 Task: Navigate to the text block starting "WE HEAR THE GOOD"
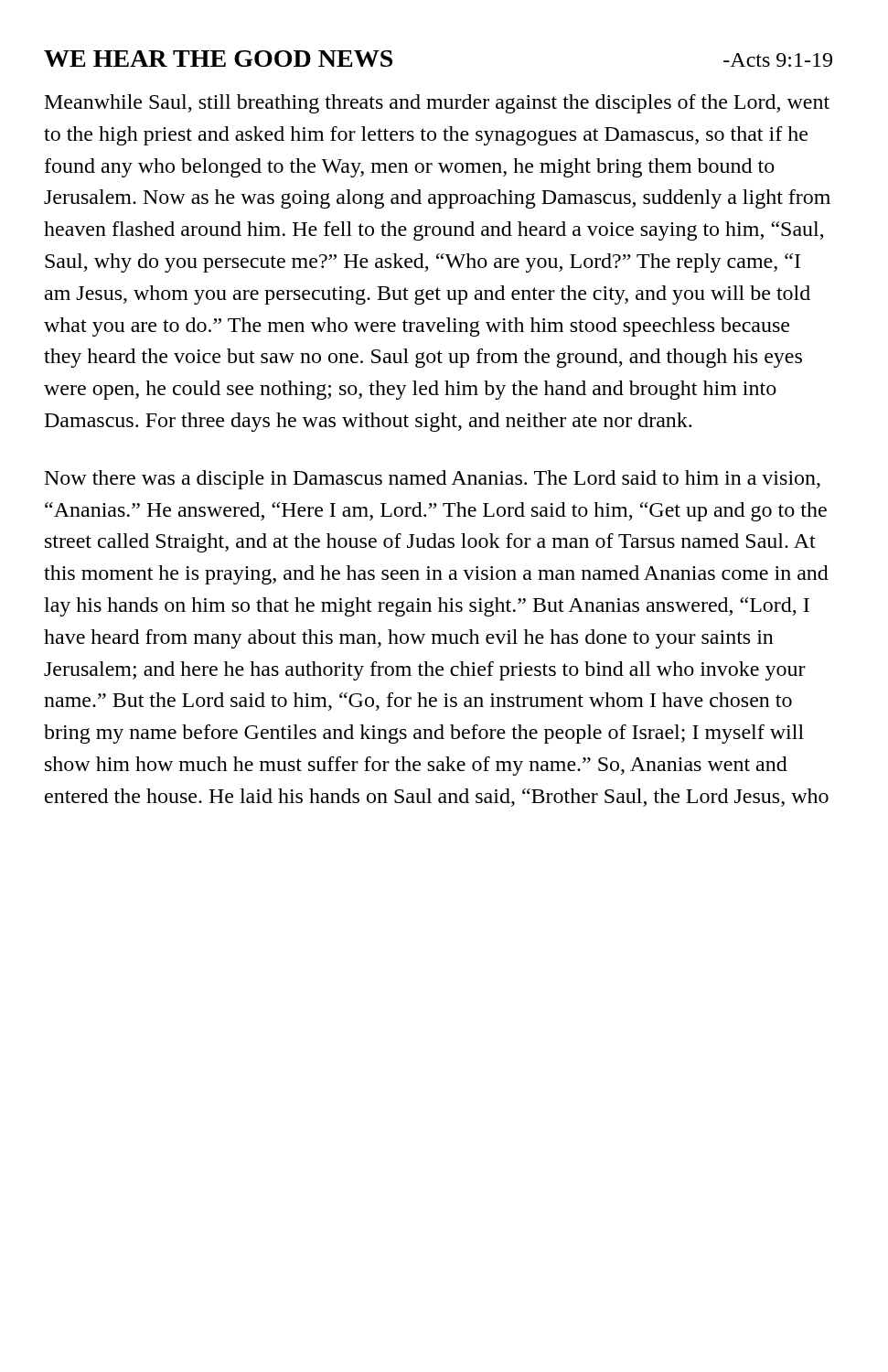pyautogui.click(x=219, y=58)
